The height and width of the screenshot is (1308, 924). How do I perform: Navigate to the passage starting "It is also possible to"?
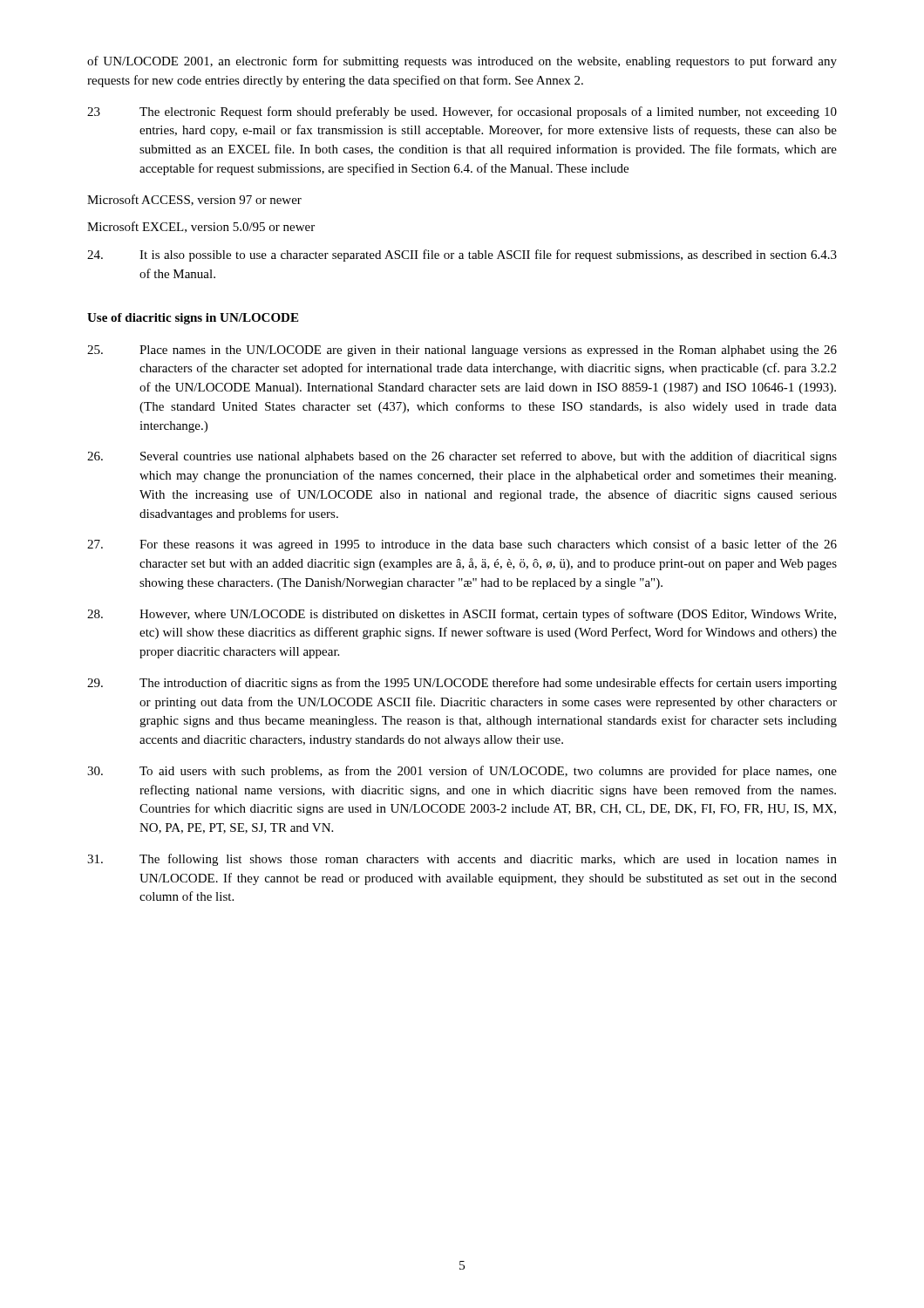[462, 265]
